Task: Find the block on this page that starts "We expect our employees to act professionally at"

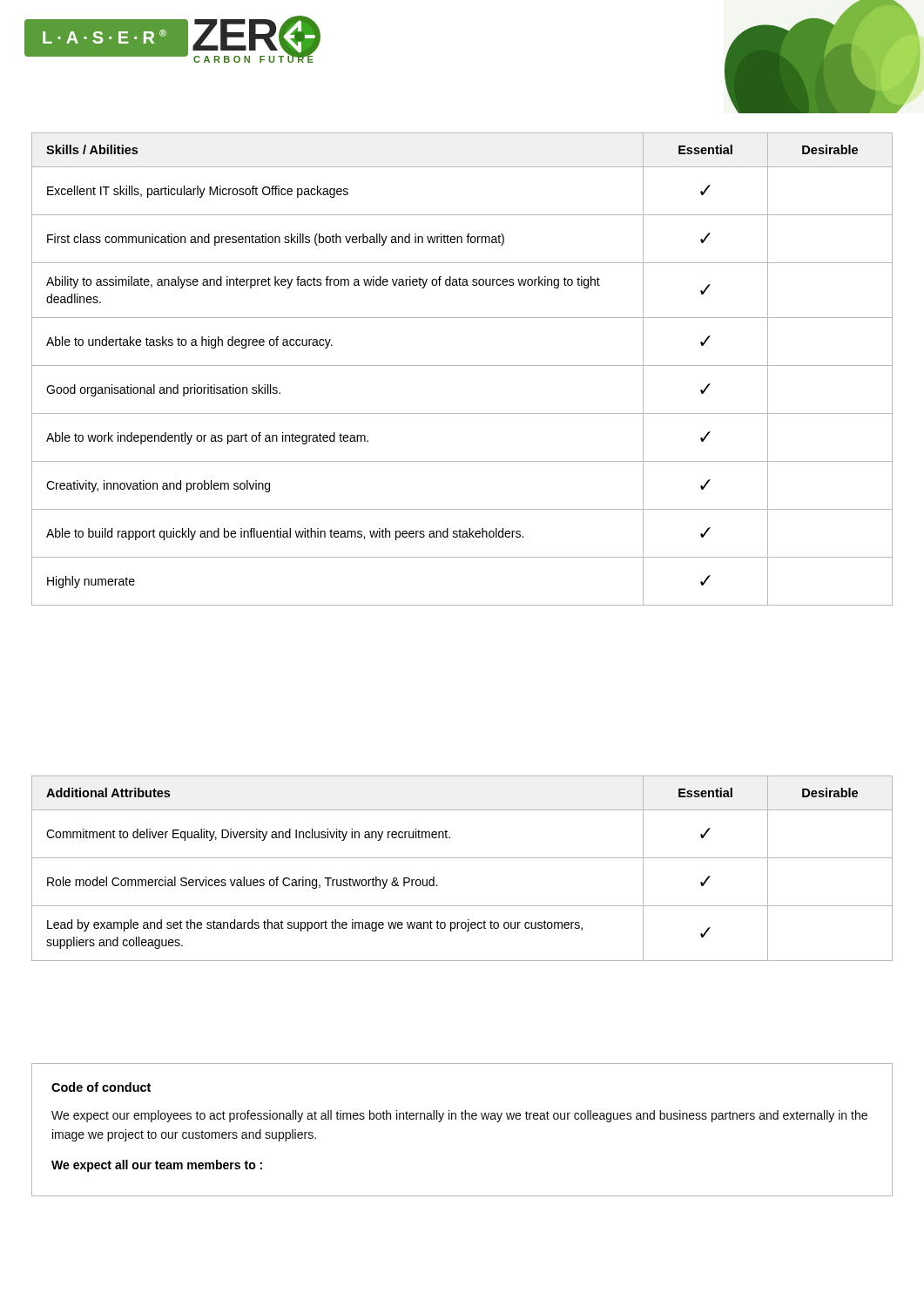Action: 460,1125
